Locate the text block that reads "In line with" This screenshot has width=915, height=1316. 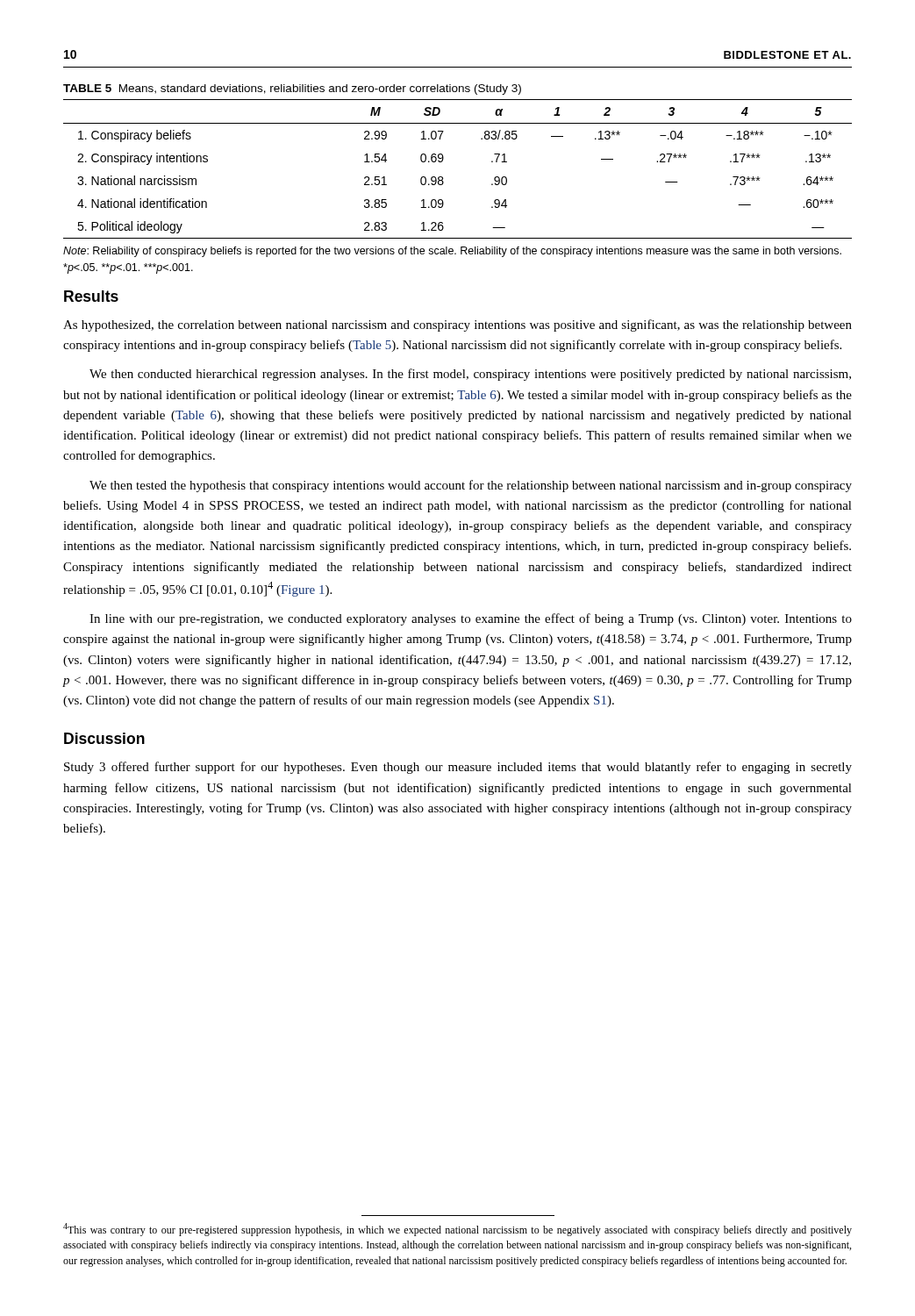(458, 659)
